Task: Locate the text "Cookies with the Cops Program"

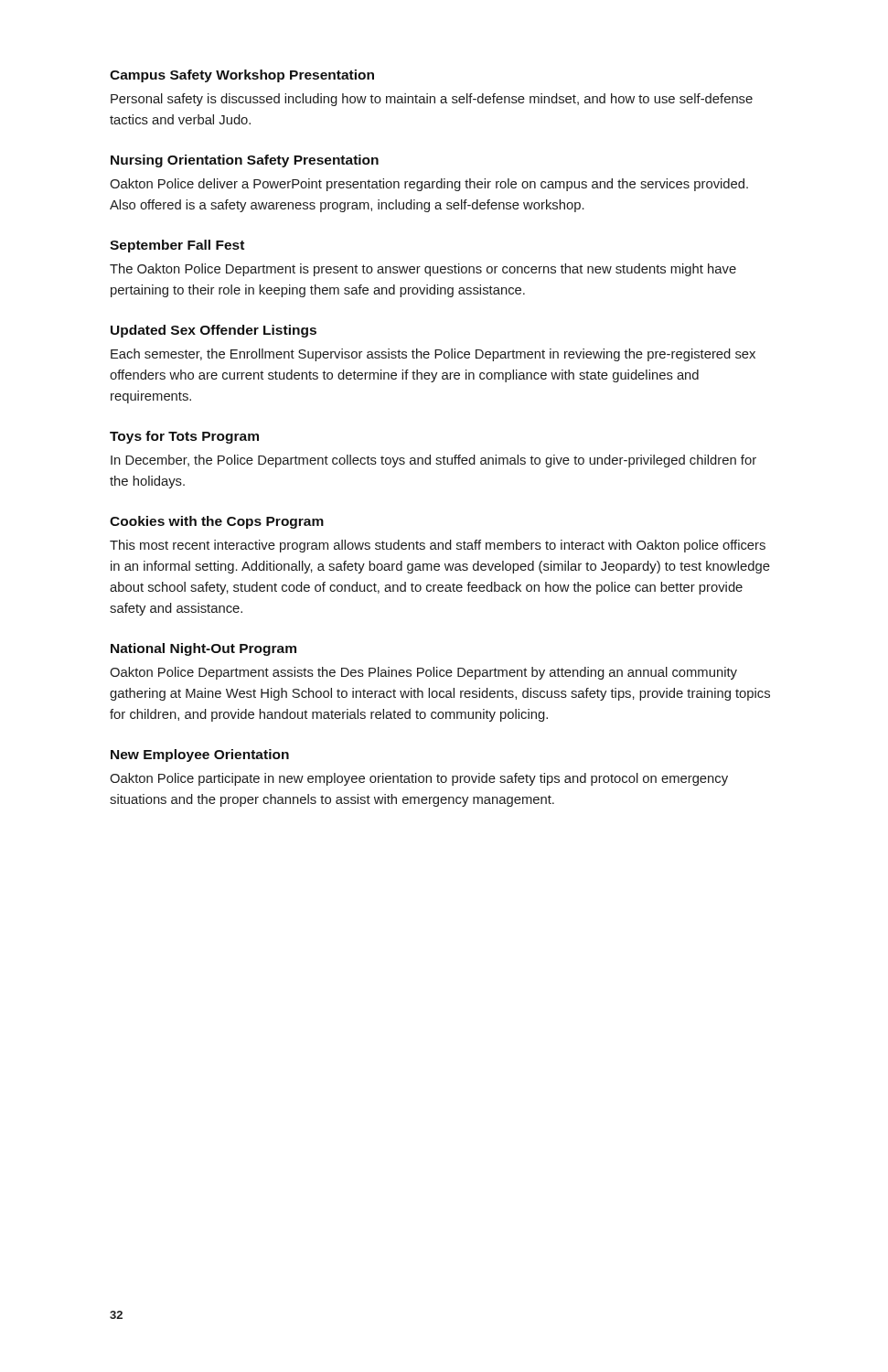Action: (217, 521)
